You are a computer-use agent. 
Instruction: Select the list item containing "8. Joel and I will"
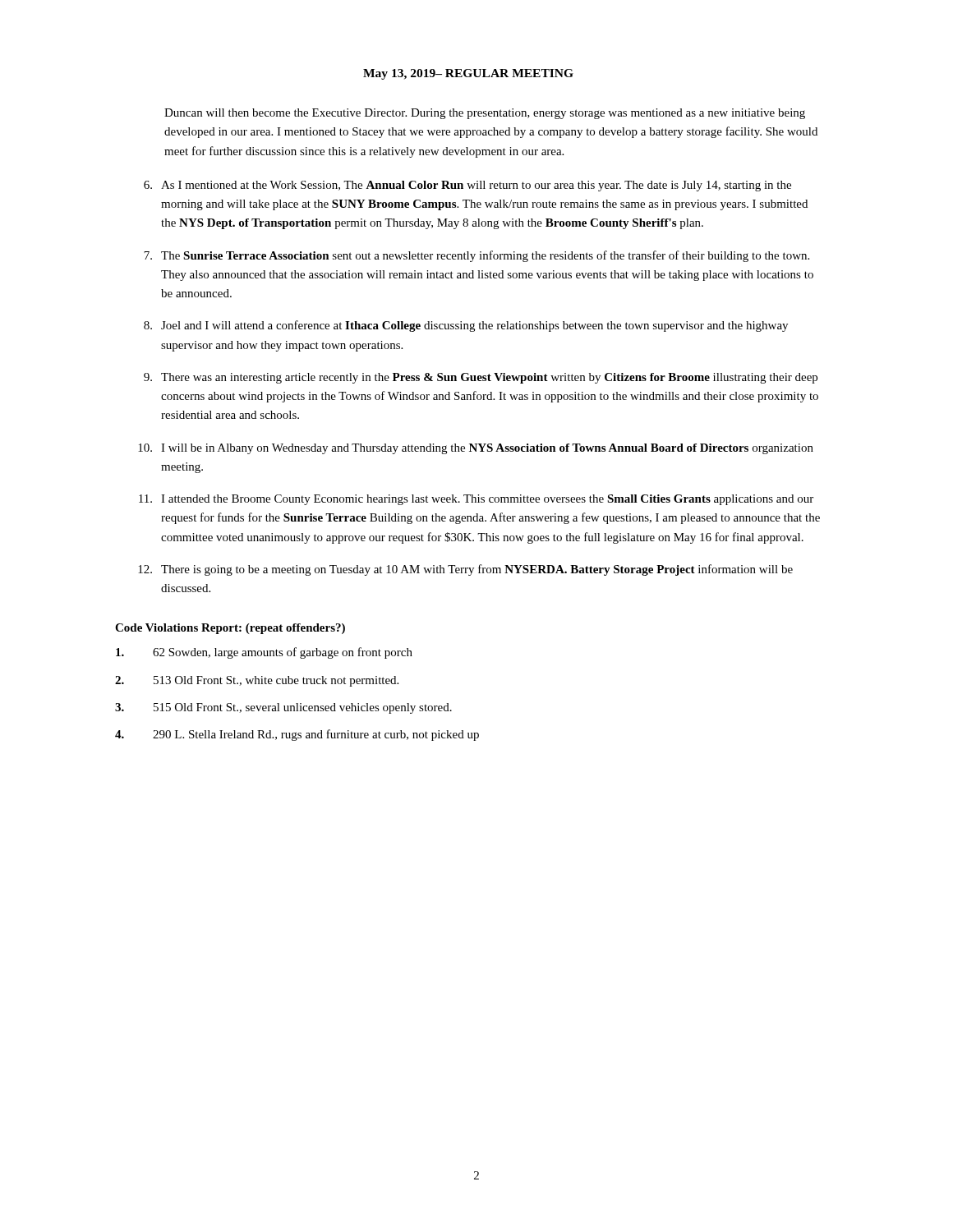point(468,335)
